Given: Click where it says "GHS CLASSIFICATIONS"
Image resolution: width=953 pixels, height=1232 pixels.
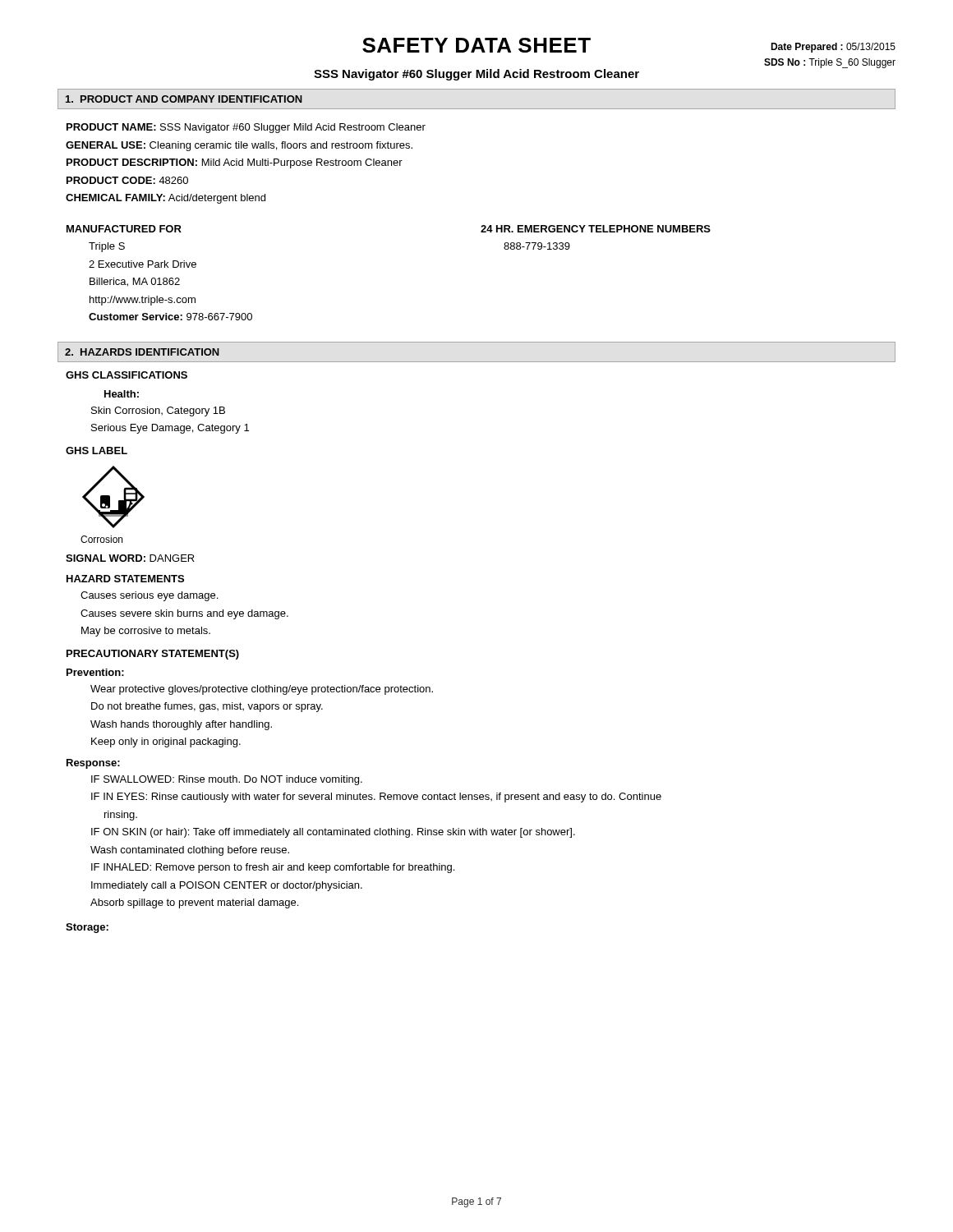Looking at the screenshot, I should pos(127,375).
